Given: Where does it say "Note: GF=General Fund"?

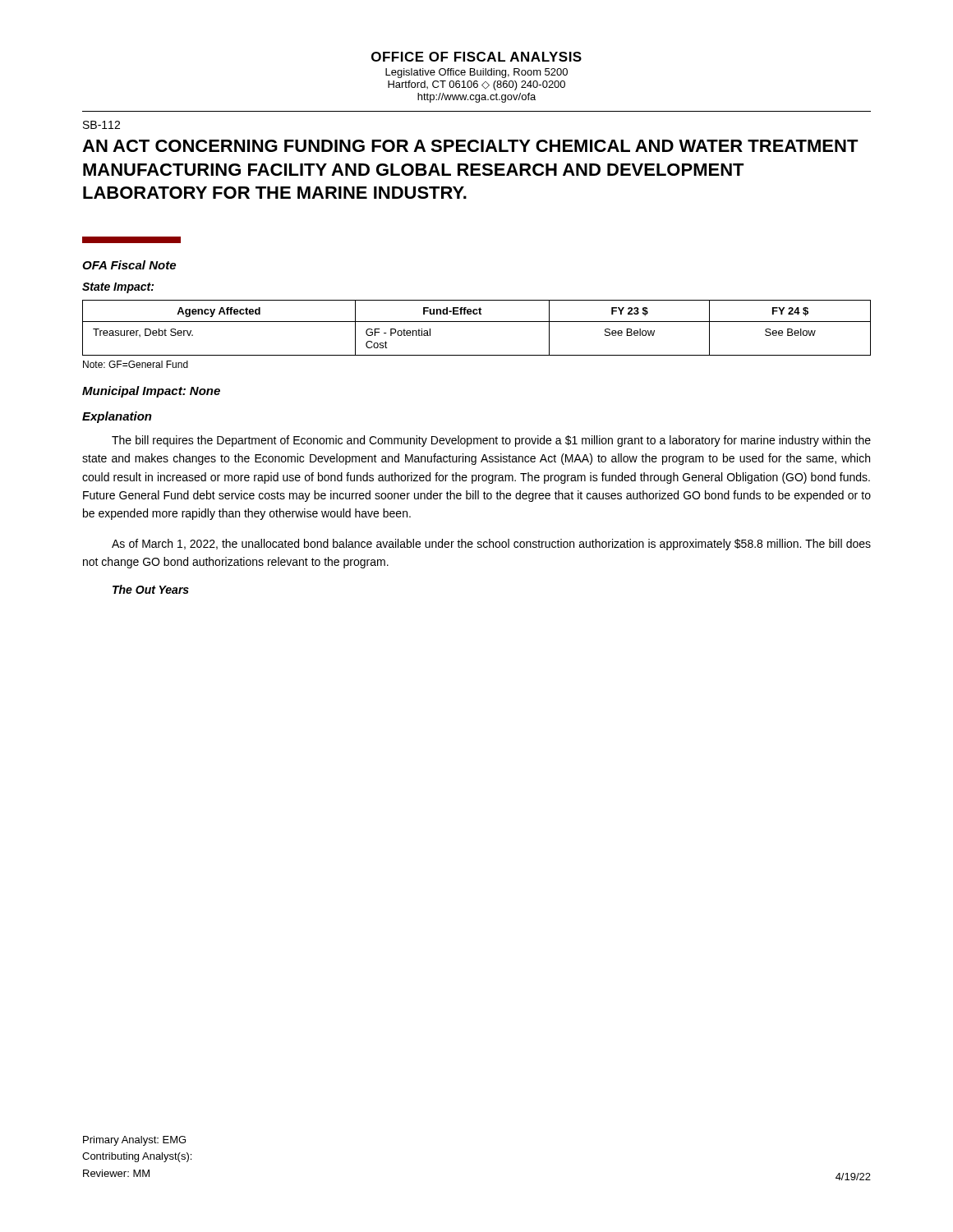Looking at the screenshot, I should click(x=135, y=364).
